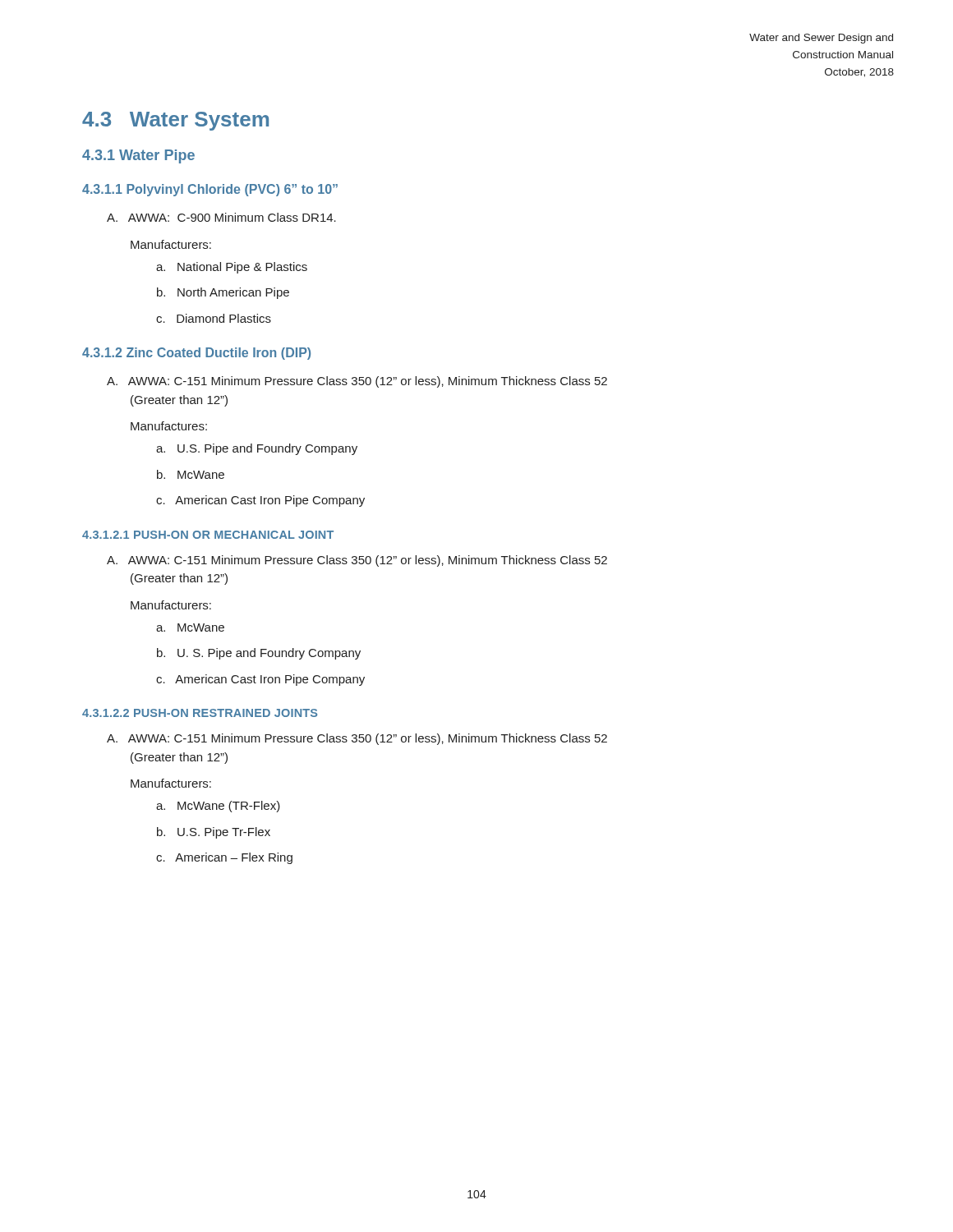Image resolution: width=953 pixels, height=1232 pixels.
Task: Click where it says "4.3.1.2 Zinc Coated Ductile Iron (DIP)"
Action: (197, 353)
